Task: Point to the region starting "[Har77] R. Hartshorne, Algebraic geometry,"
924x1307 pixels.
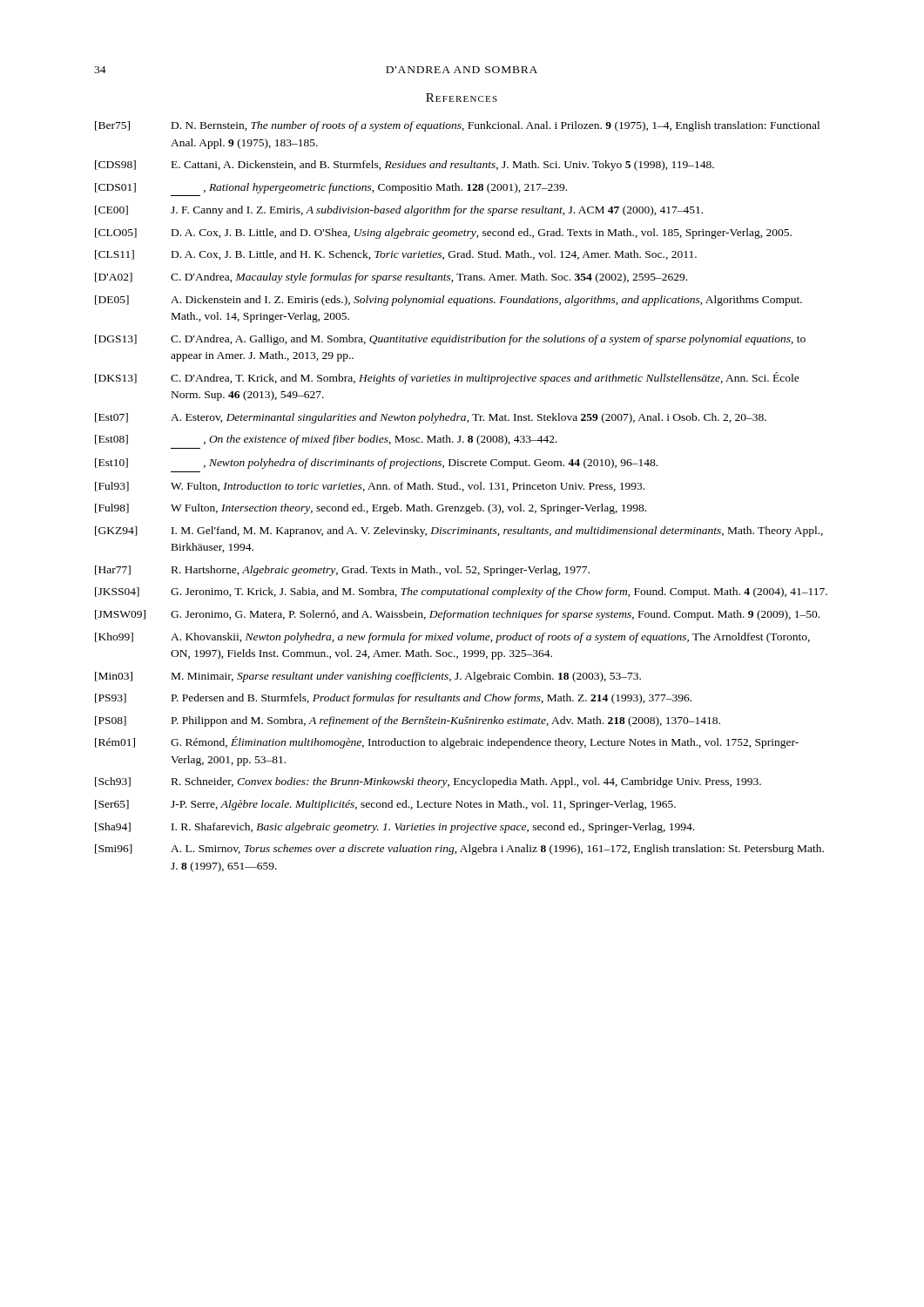Action: [462, 569]
